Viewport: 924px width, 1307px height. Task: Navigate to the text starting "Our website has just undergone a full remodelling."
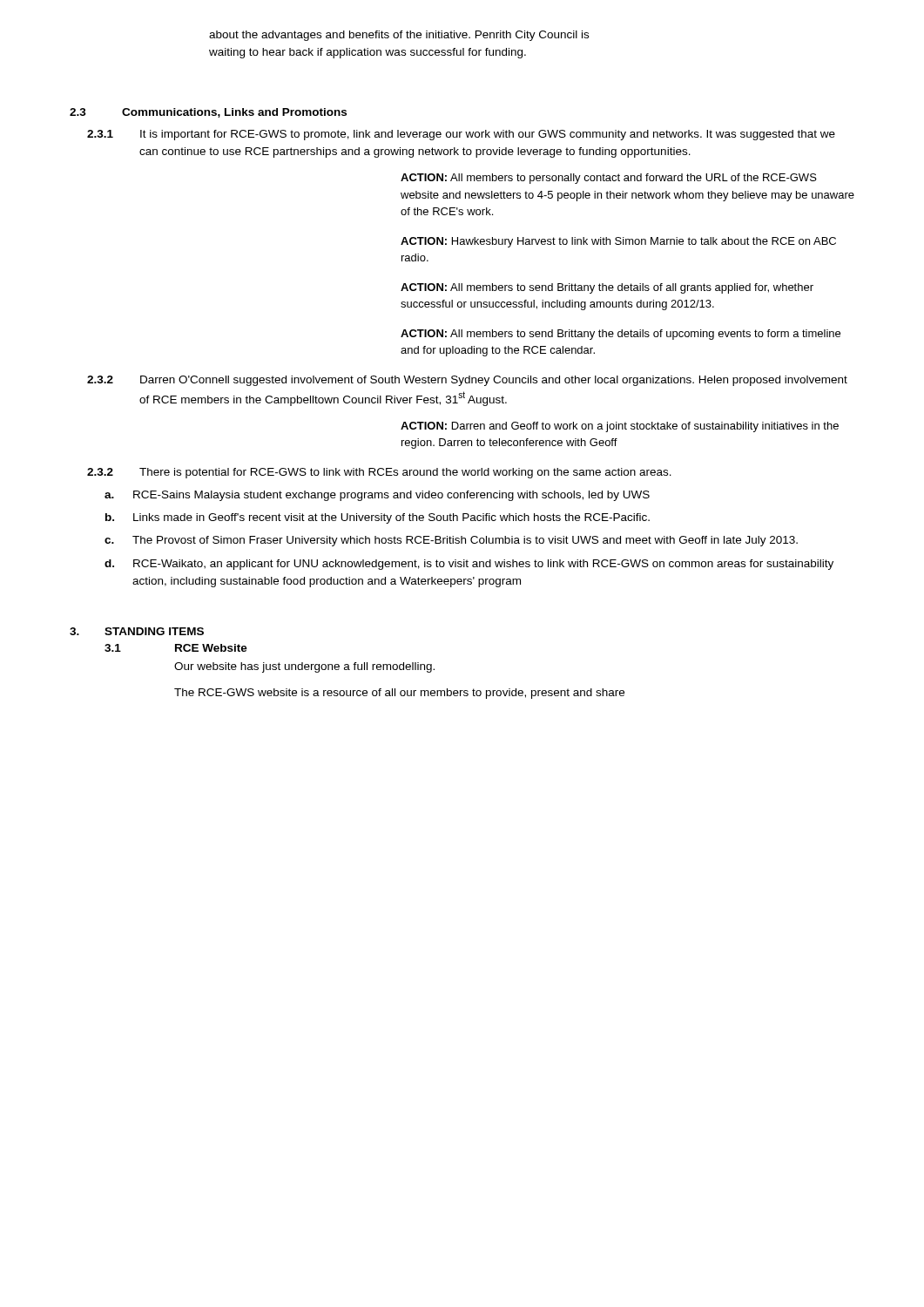click(x=305, y=666)
